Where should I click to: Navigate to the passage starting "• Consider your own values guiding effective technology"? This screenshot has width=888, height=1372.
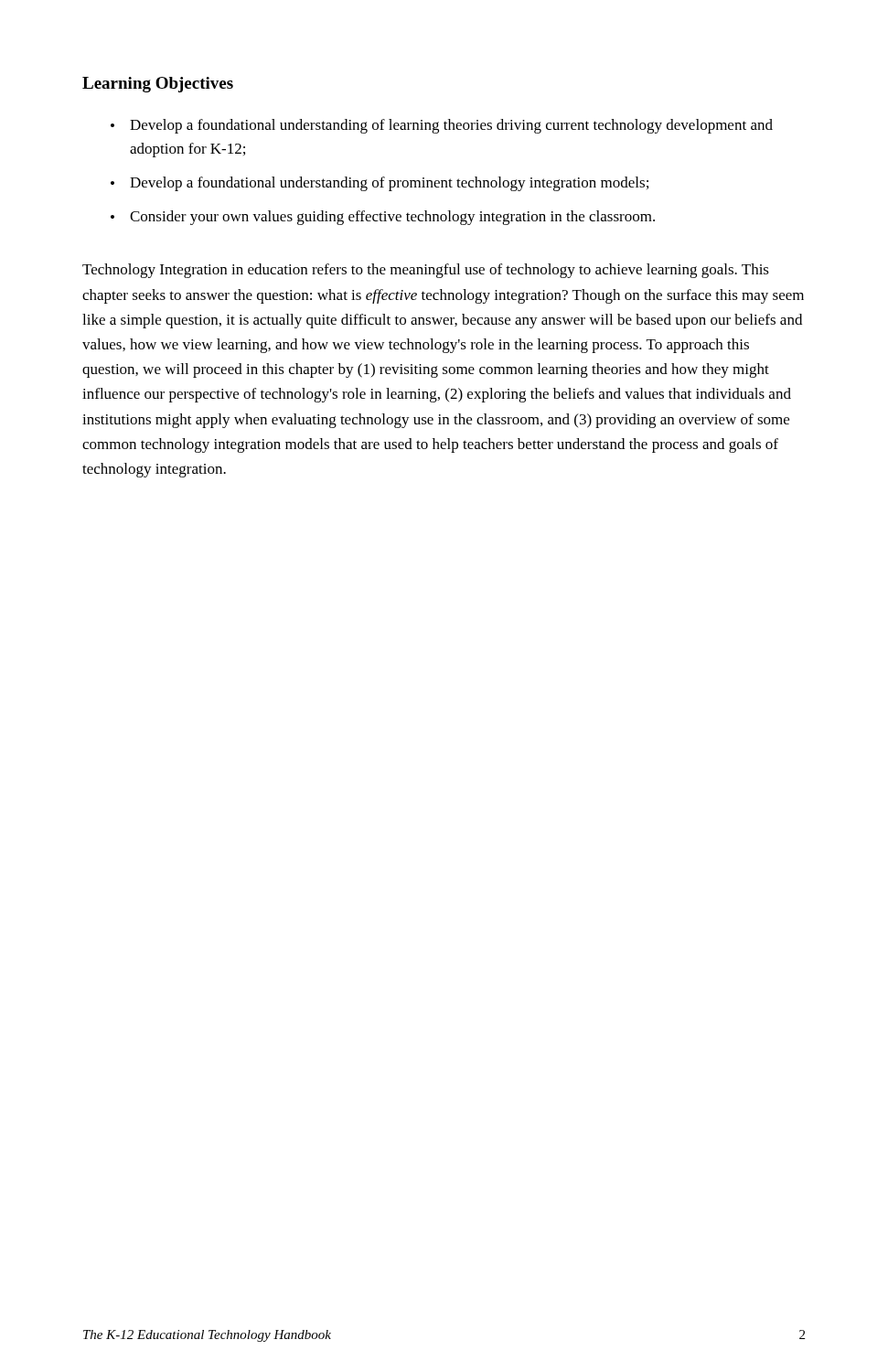click(458, 217)
